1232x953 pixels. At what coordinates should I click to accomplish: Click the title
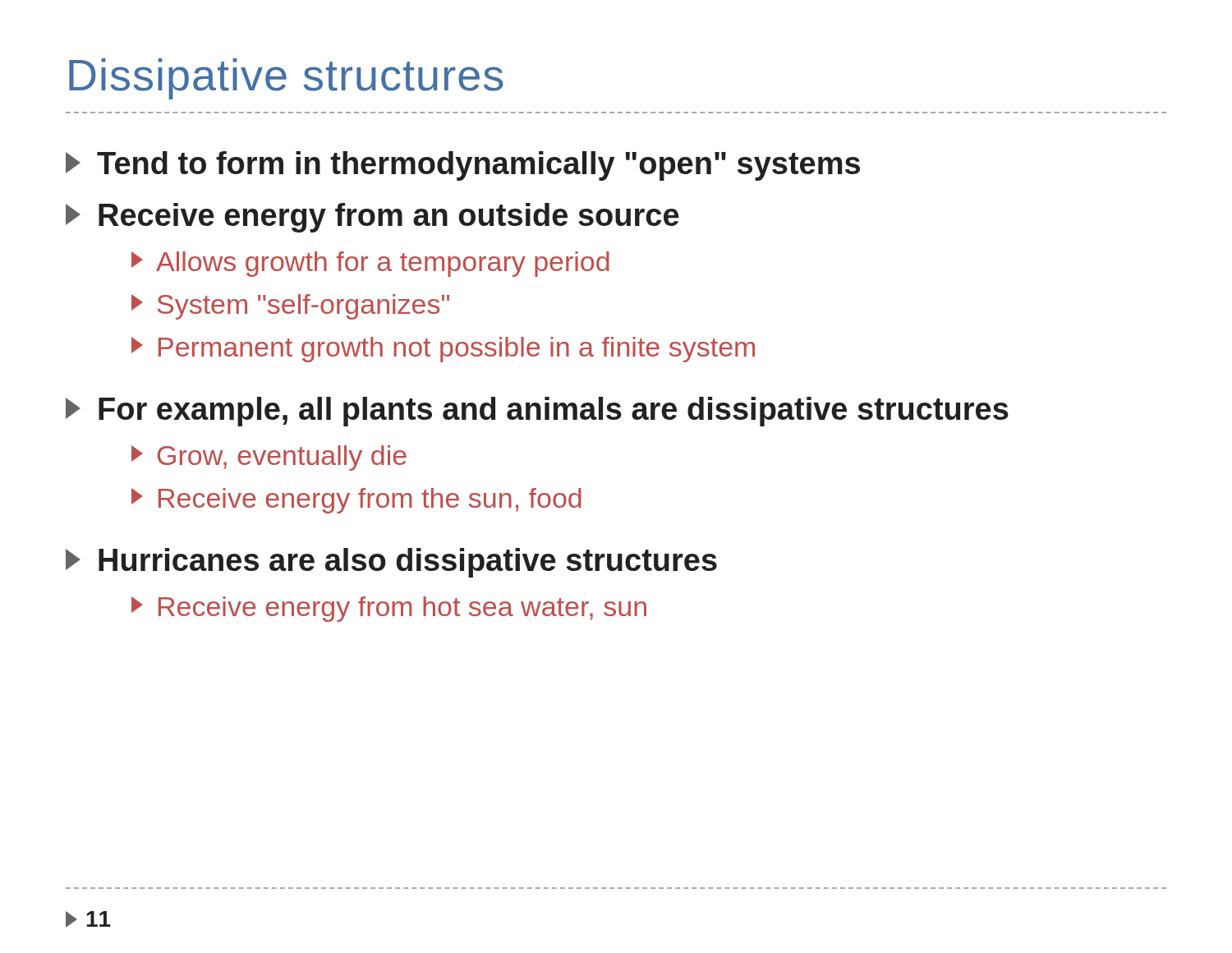pyautogui.click(x=616, y=81)
